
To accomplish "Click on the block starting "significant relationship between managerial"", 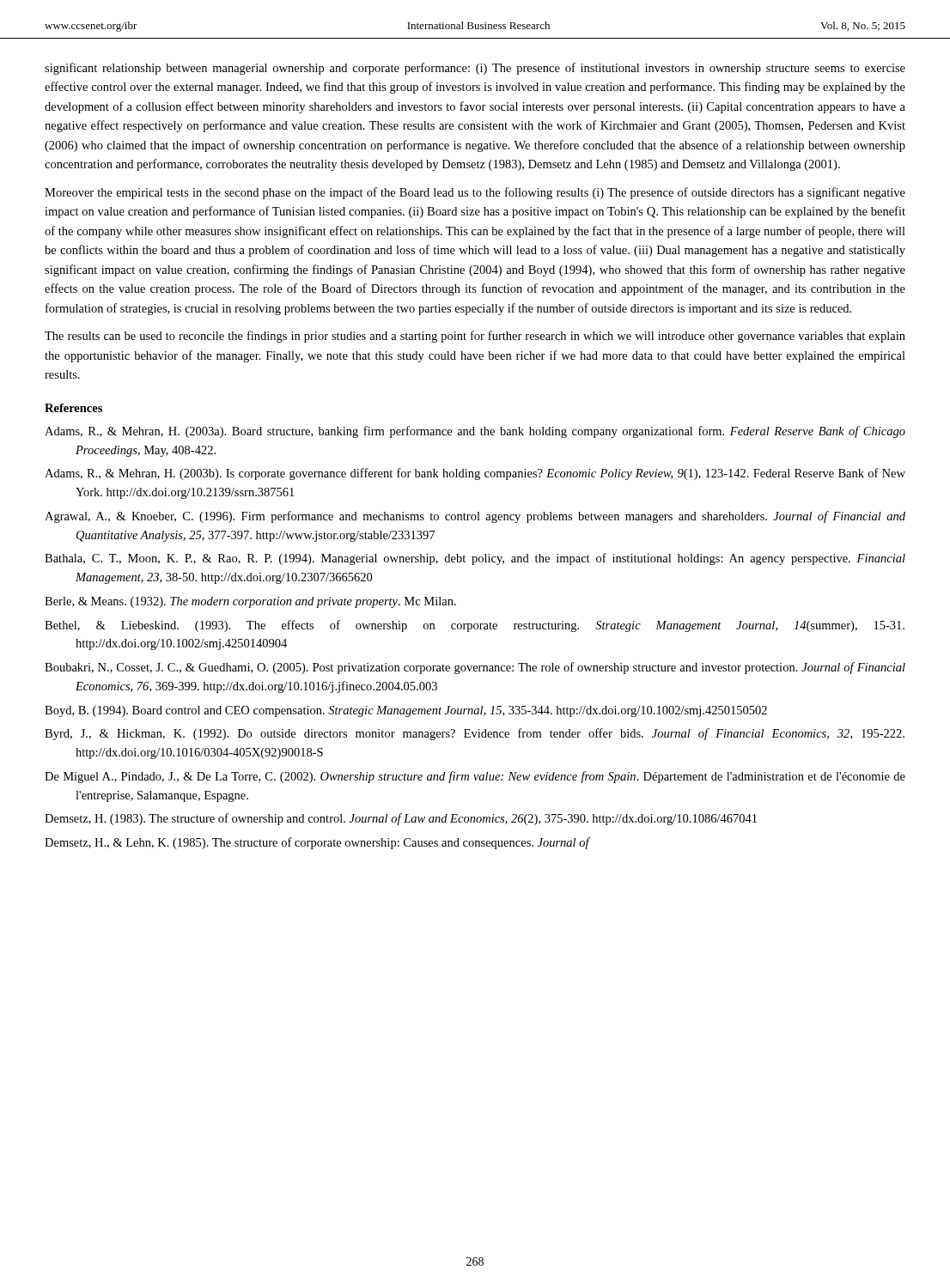I will [475, 116].
